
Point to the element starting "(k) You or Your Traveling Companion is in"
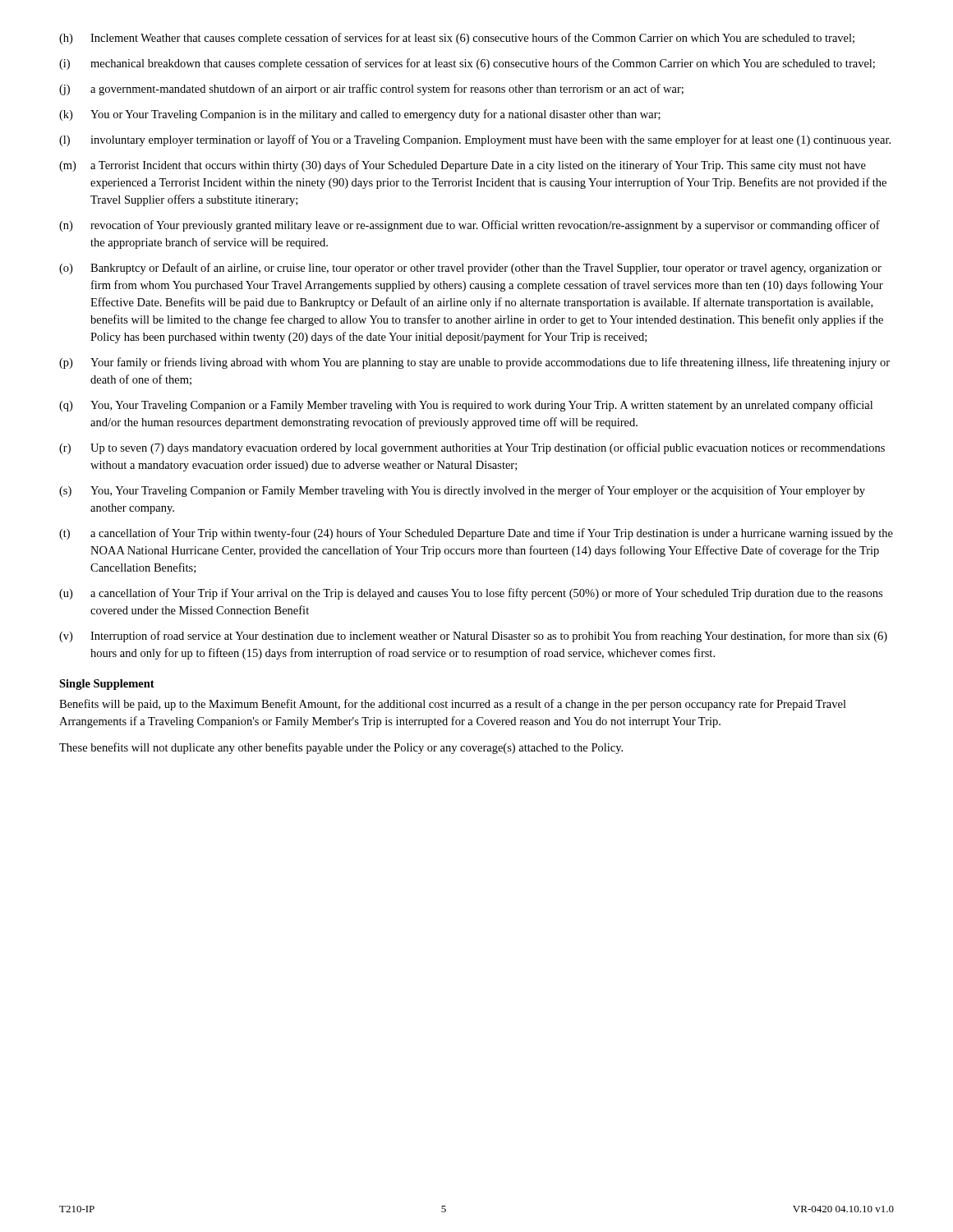(x=476, y=115)
